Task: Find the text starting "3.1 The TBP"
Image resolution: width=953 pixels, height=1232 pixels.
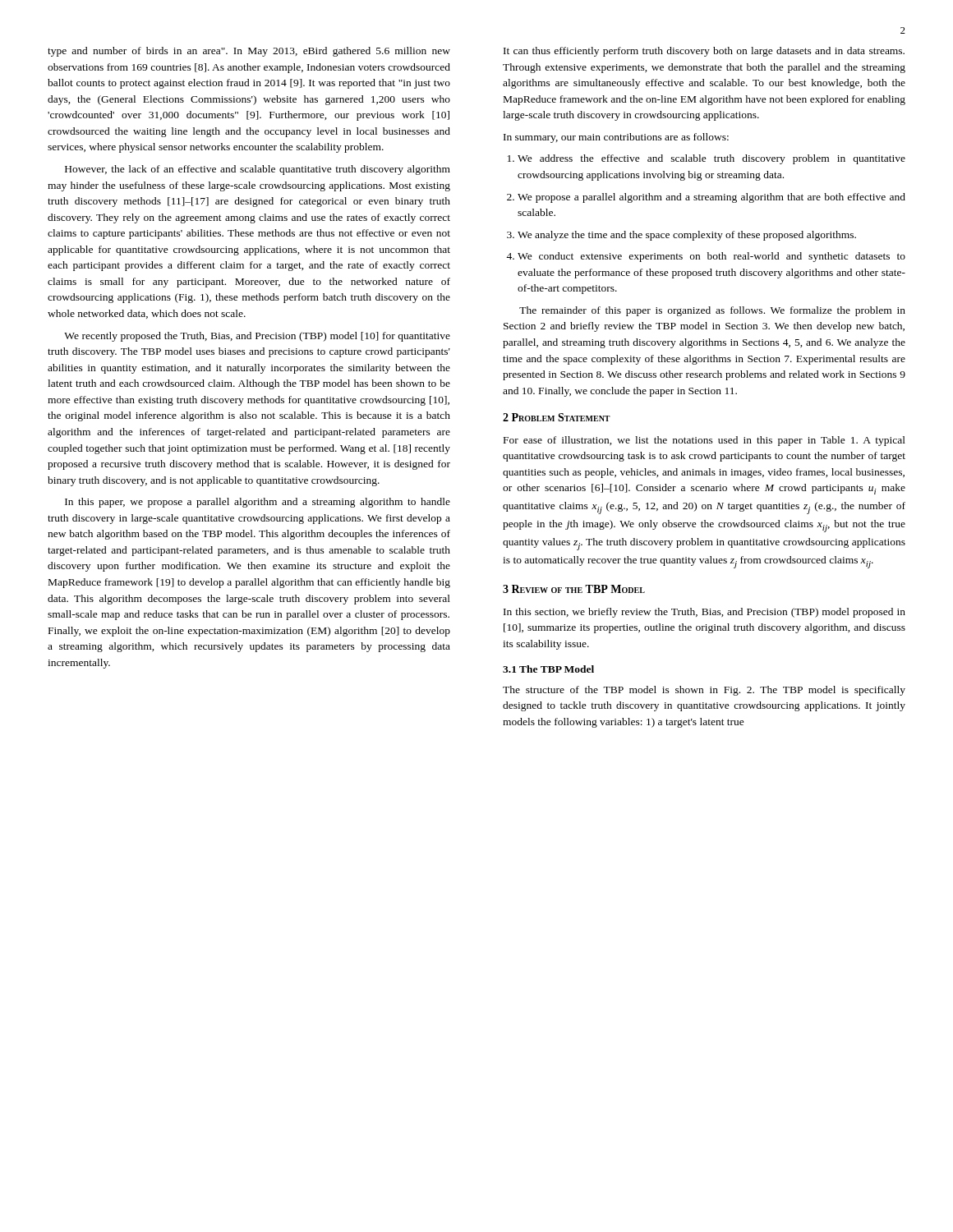Action: pyautogui.click(x=548, y=669)
